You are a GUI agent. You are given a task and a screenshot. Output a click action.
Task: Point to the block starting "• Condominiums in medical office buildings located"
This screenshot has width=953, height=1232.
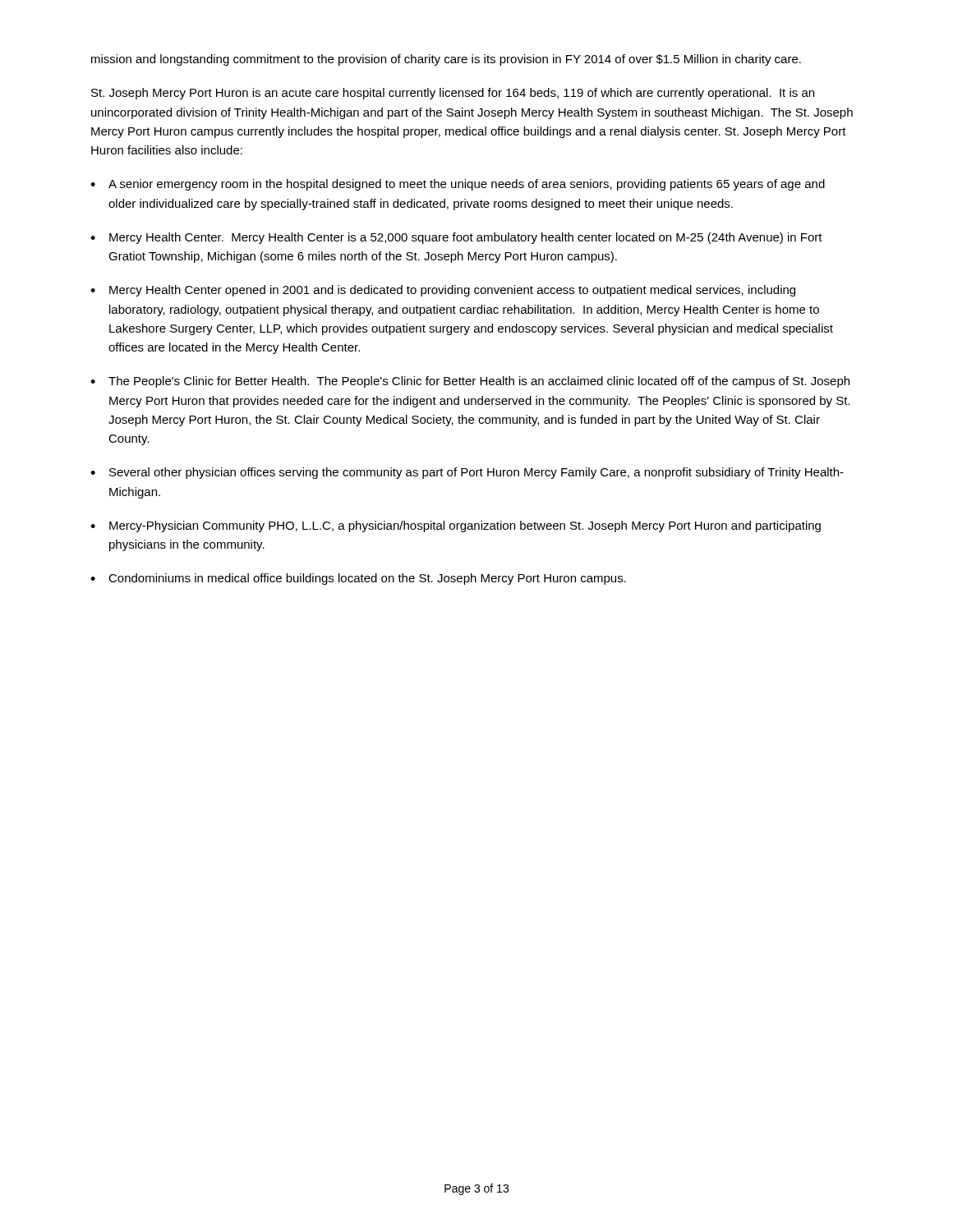pos(472,579)
